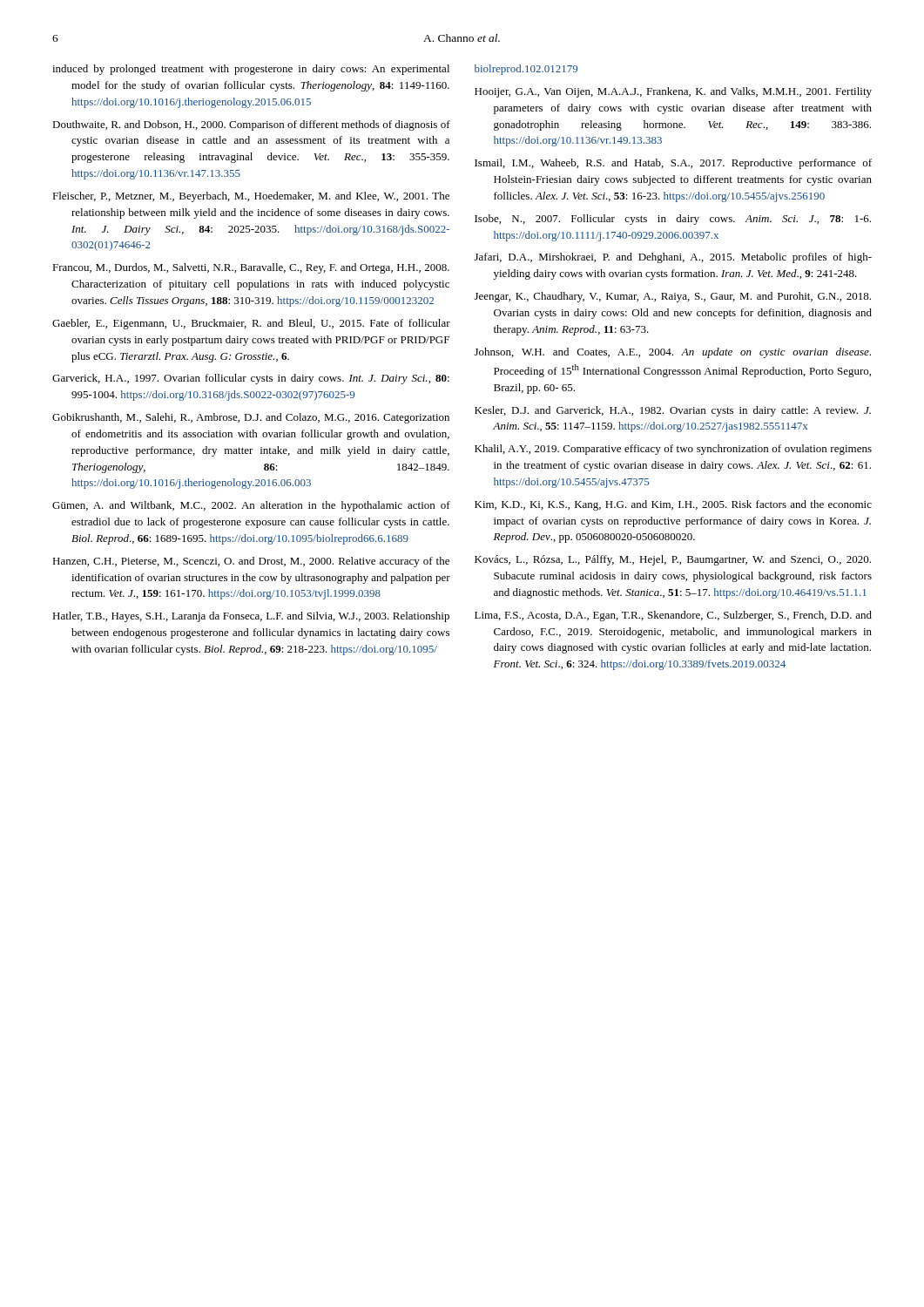Image resolution: width=924 pixels, height=1307 pixels.
Task: Click on the list item with the text "Hatler, T.B., Hayes, S.H., Laranja"
Action: [x=251, y=632]
